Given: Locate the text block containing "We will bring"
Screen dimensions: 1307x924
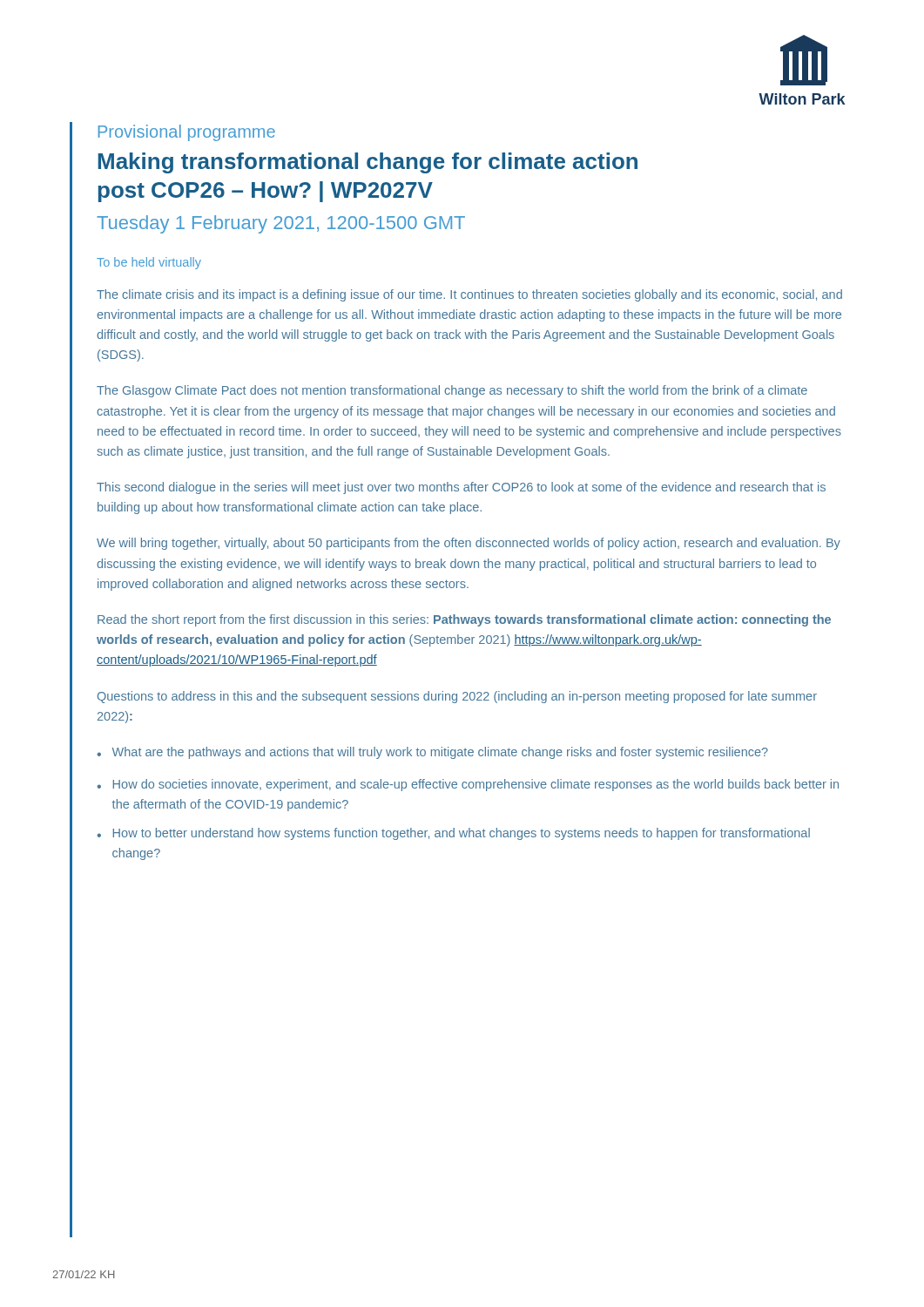Looking at the screenshot, I should click(468, 563).
